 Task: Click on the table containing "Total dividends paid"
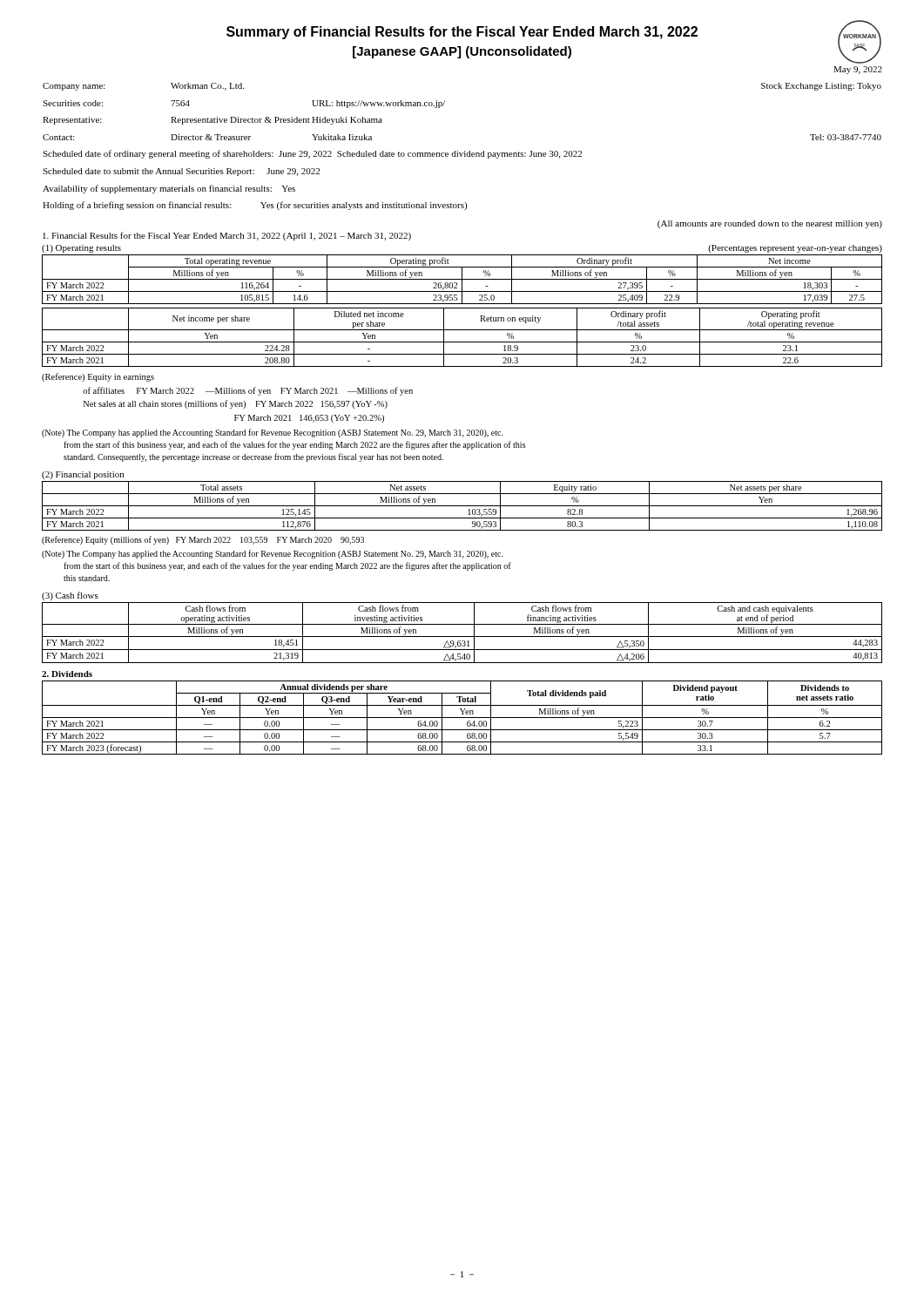click(x=462, y=717)
